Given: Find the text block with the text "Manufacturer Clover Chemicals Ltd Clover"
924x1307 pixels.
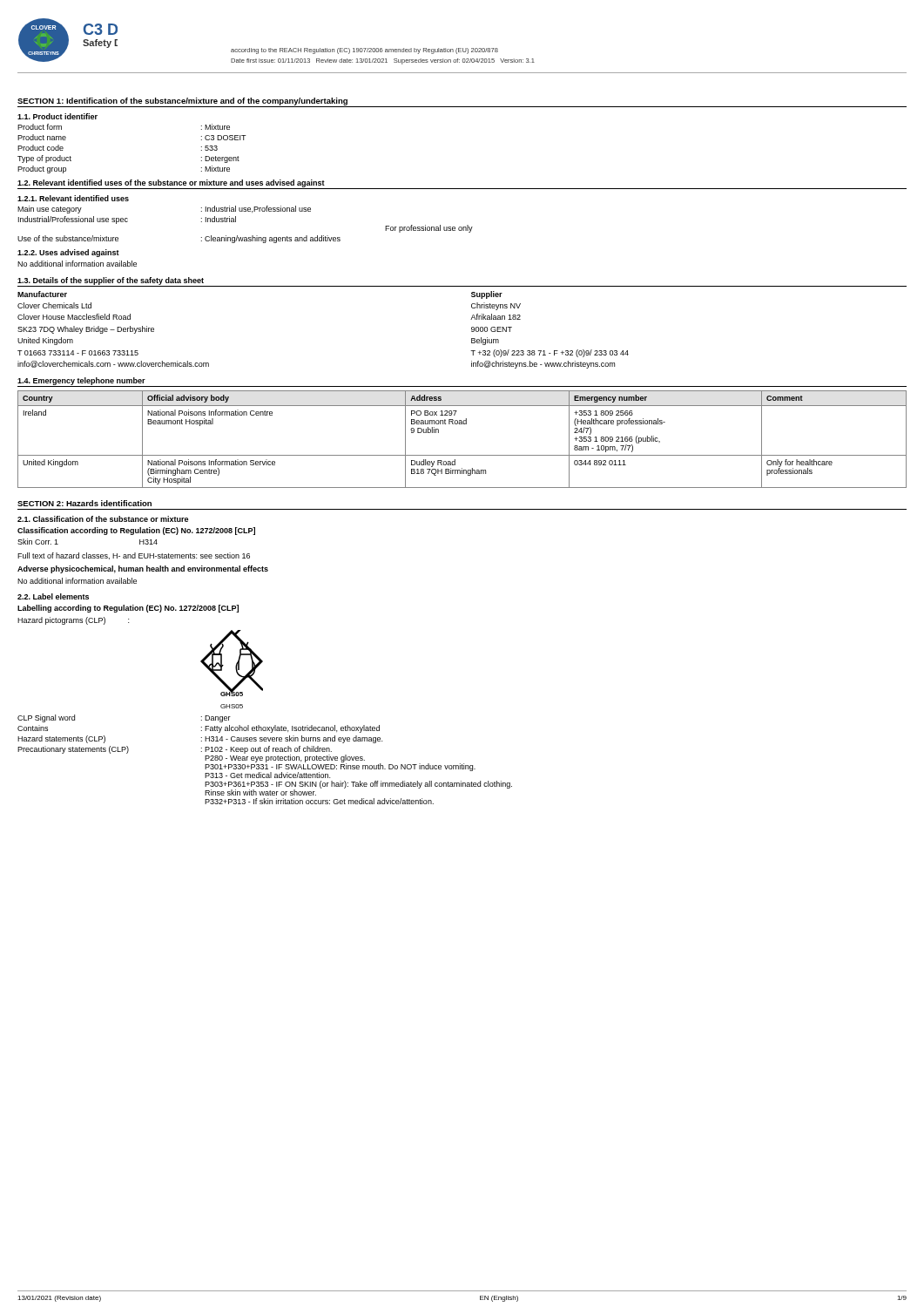Looking at the screenshot, I should pos(462,330).
